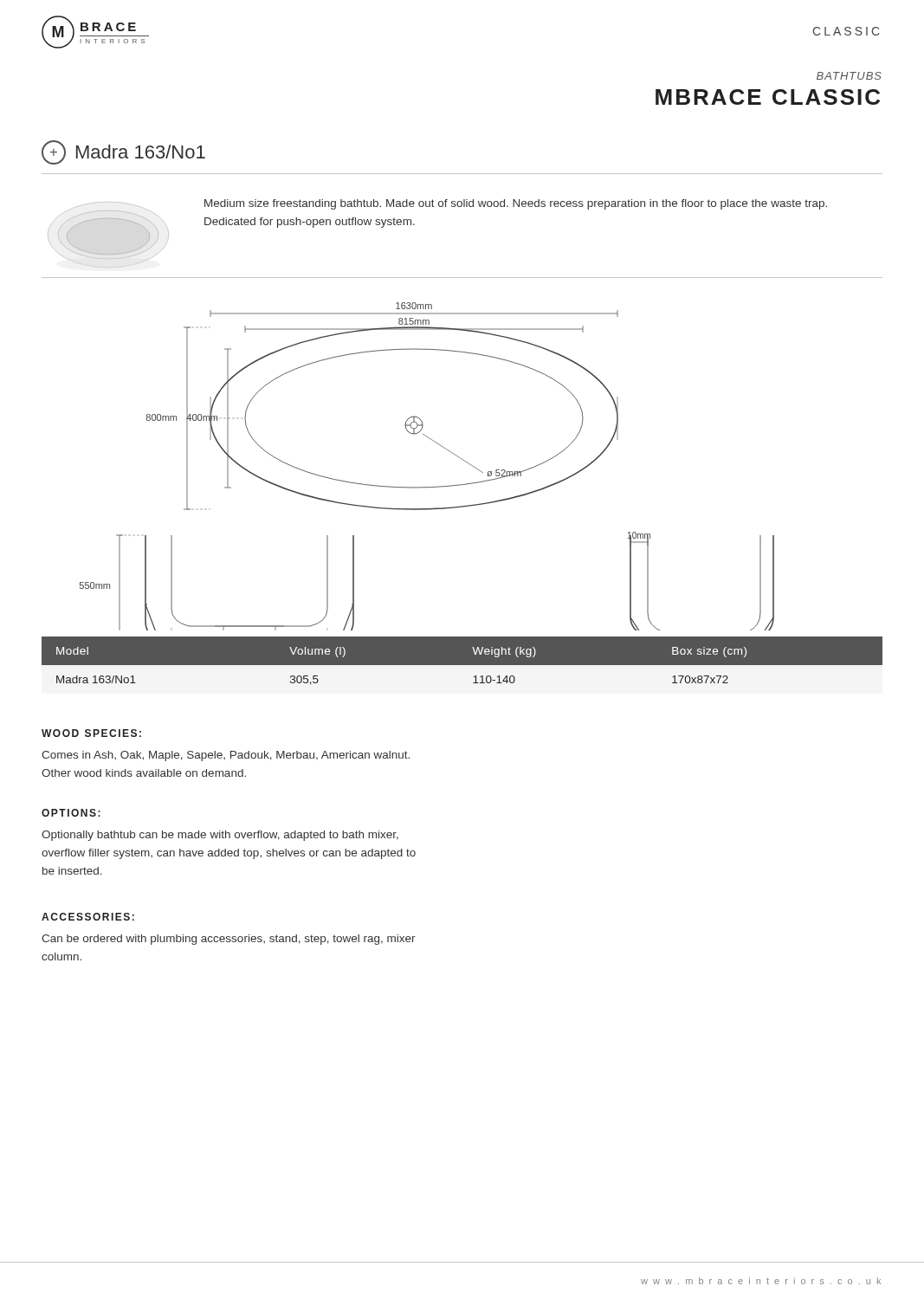Click where it says "WOOD SPECIES:"

click(x=91, y=733)
